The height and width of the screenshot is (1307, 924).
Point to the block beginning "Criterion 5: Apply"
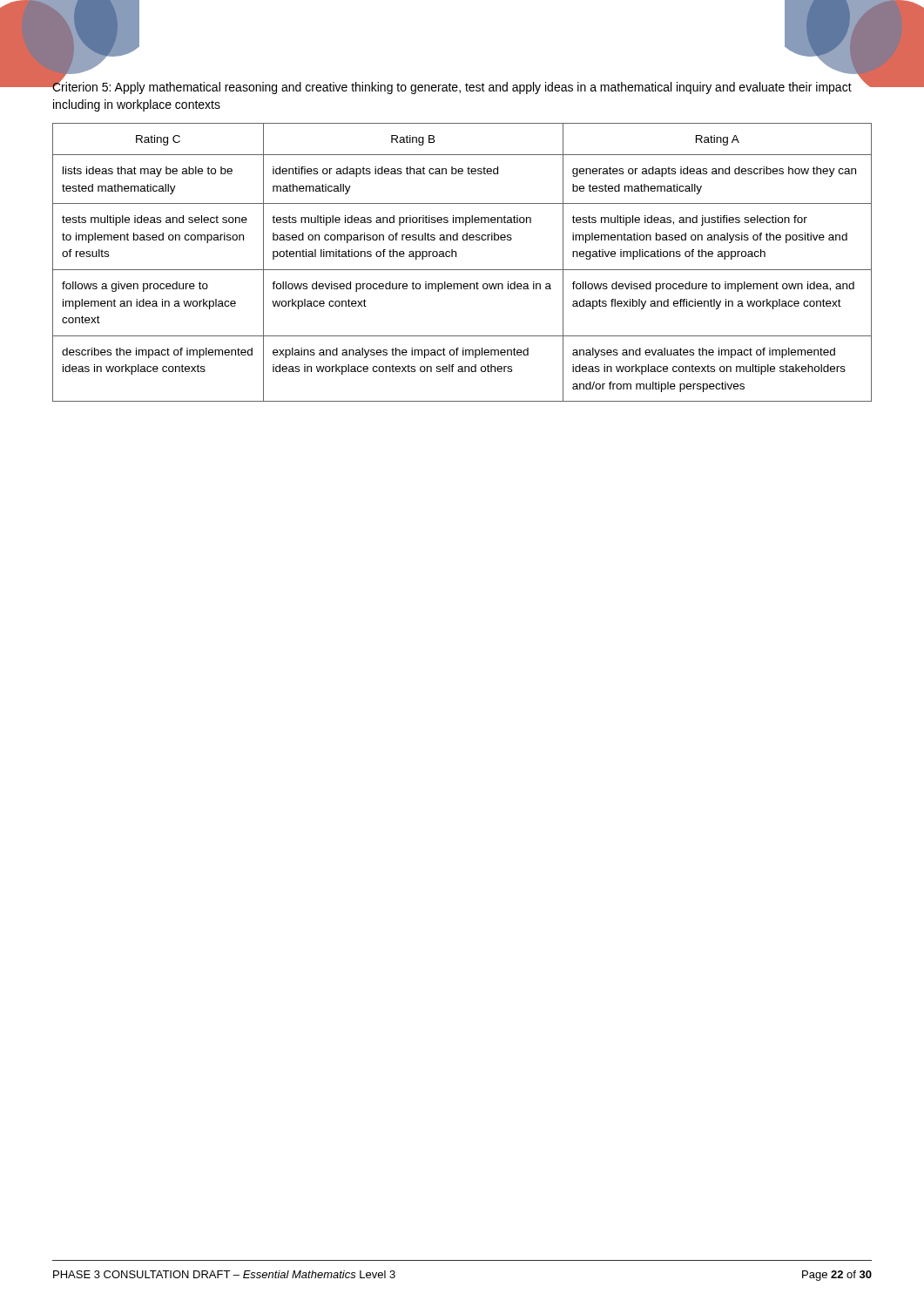(452, 96)
